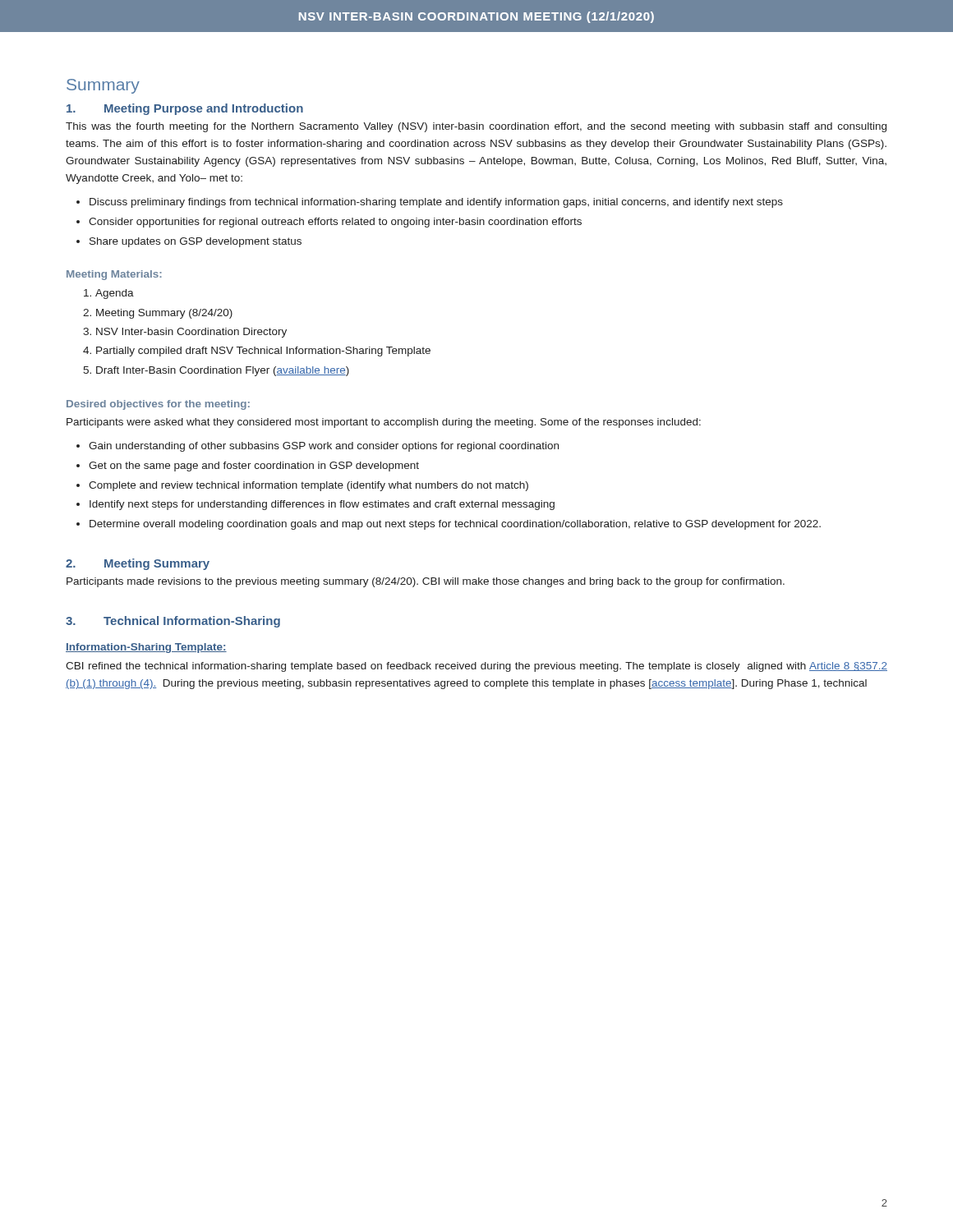Click on the section header that says "3. Technical Information-Sharing"
953x1232 pixels.
click(x=173, y=621)
